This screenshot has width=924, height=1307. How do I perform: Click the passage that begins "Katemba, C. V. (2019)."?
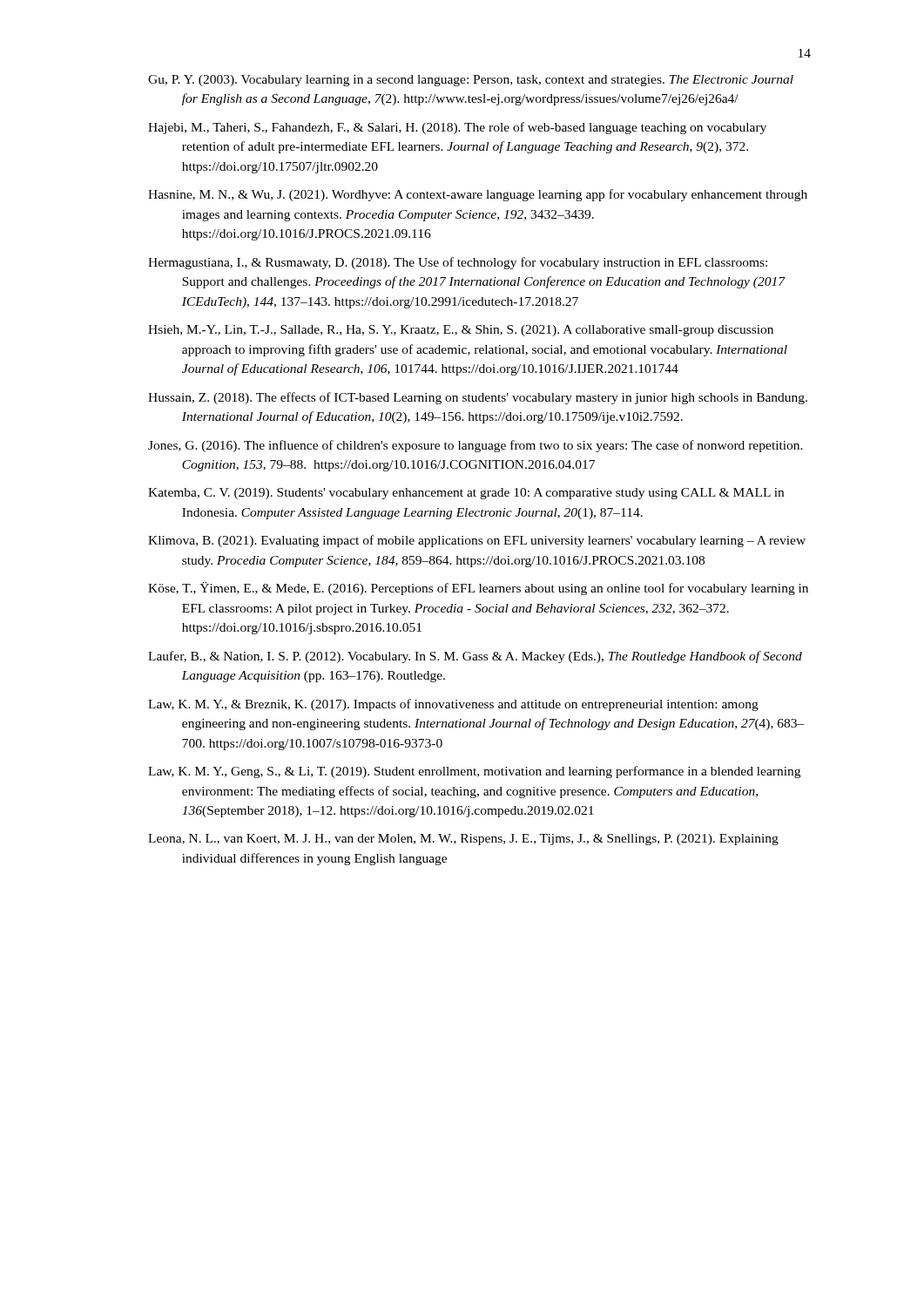tap(466, 502)
